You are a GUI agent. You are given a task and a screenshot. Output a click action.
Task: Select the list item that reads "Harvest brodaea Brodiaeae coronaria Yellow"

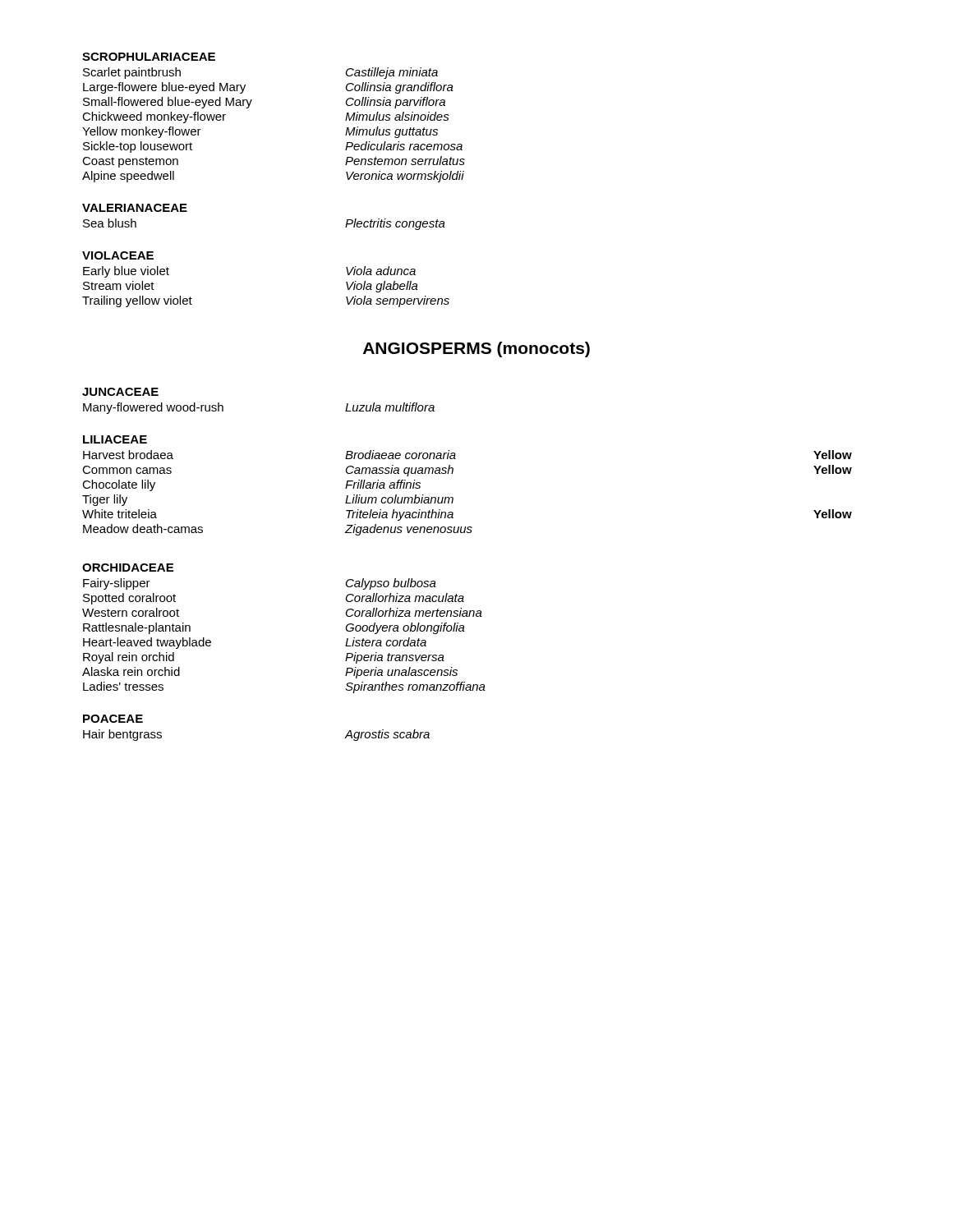(x=131, y=454)
